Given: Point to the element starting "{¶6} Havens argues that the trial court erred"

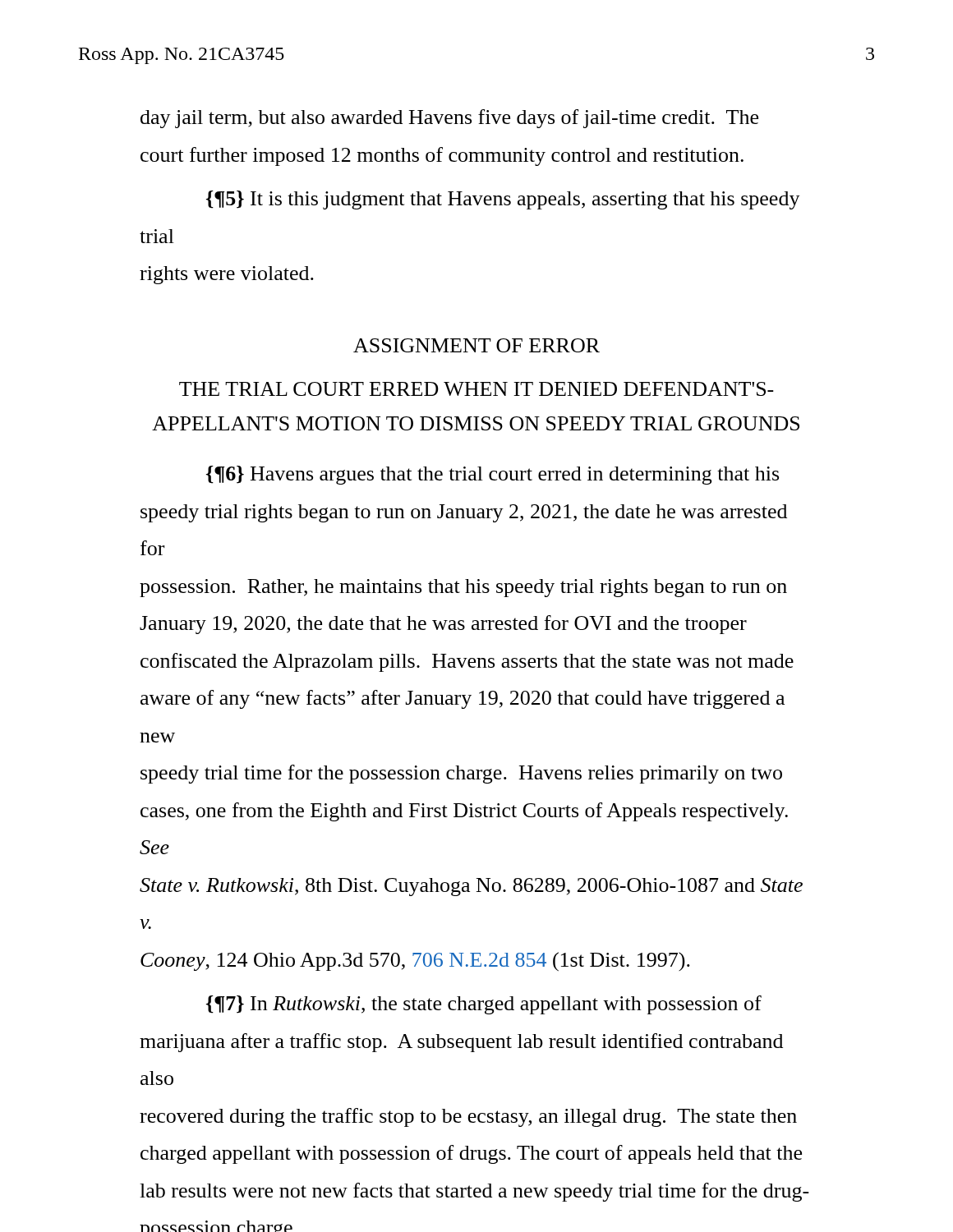Looking at the screenshot, I should [471, 717].
